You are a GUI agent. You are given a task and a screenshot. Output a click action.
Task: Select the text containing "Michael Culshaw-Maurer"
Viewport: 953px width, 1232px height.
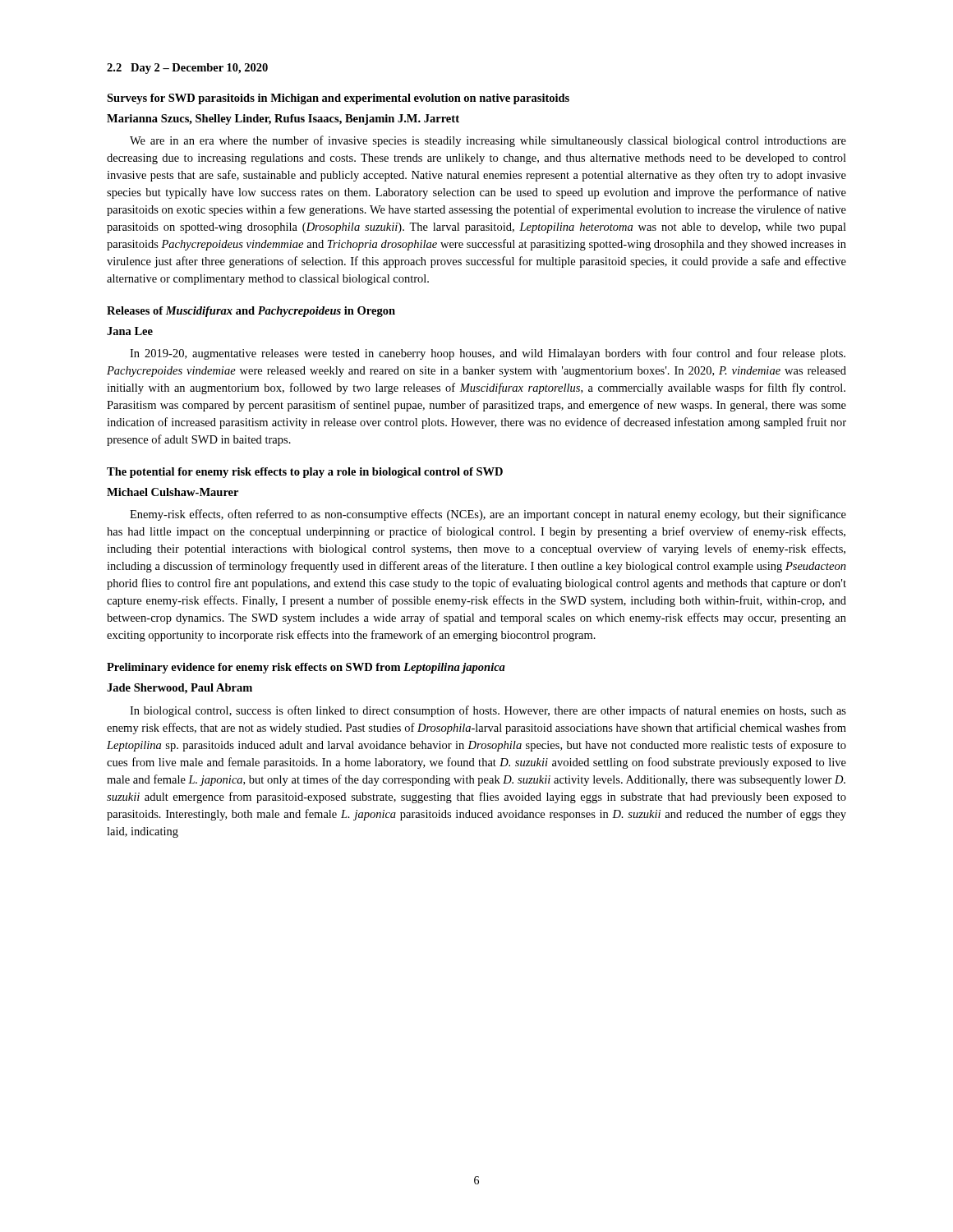click(x=173, y=492)
